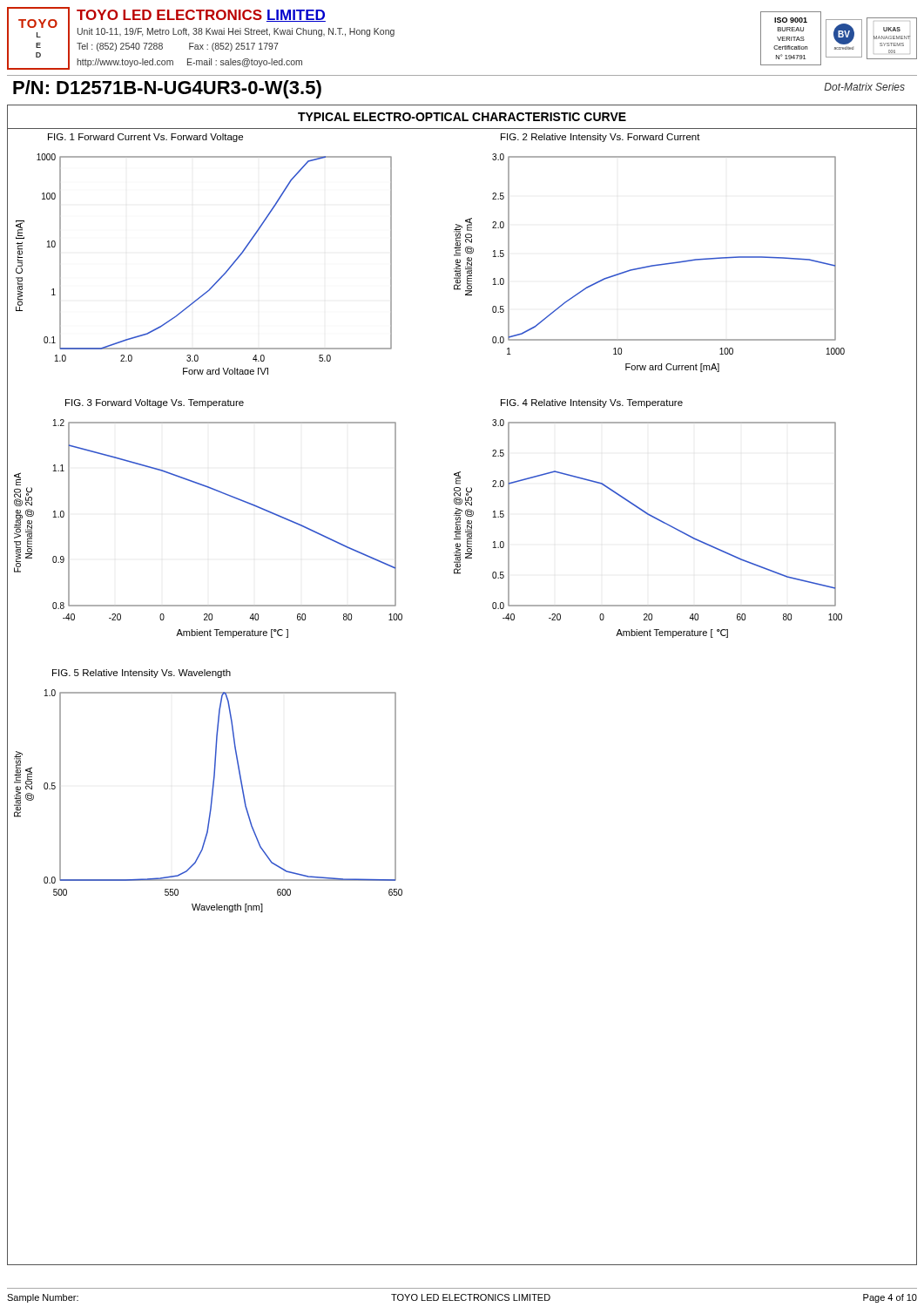Find the section header
This screenshot has width=924, height=1307.
pyautogui.click(x=462, y=117)
